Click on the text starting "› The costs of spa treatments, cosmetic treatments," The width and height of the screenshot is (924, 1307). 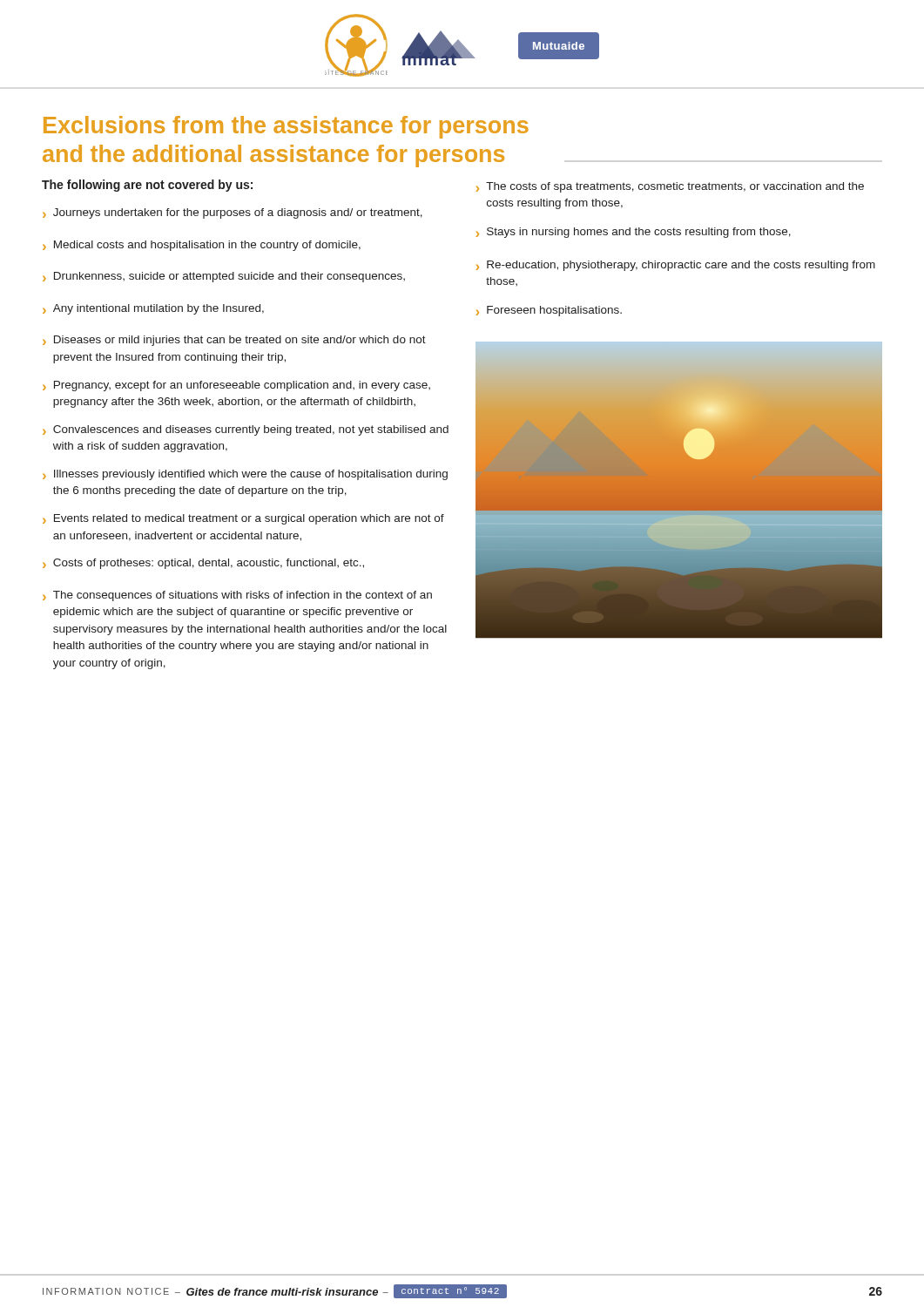point(679,195)
